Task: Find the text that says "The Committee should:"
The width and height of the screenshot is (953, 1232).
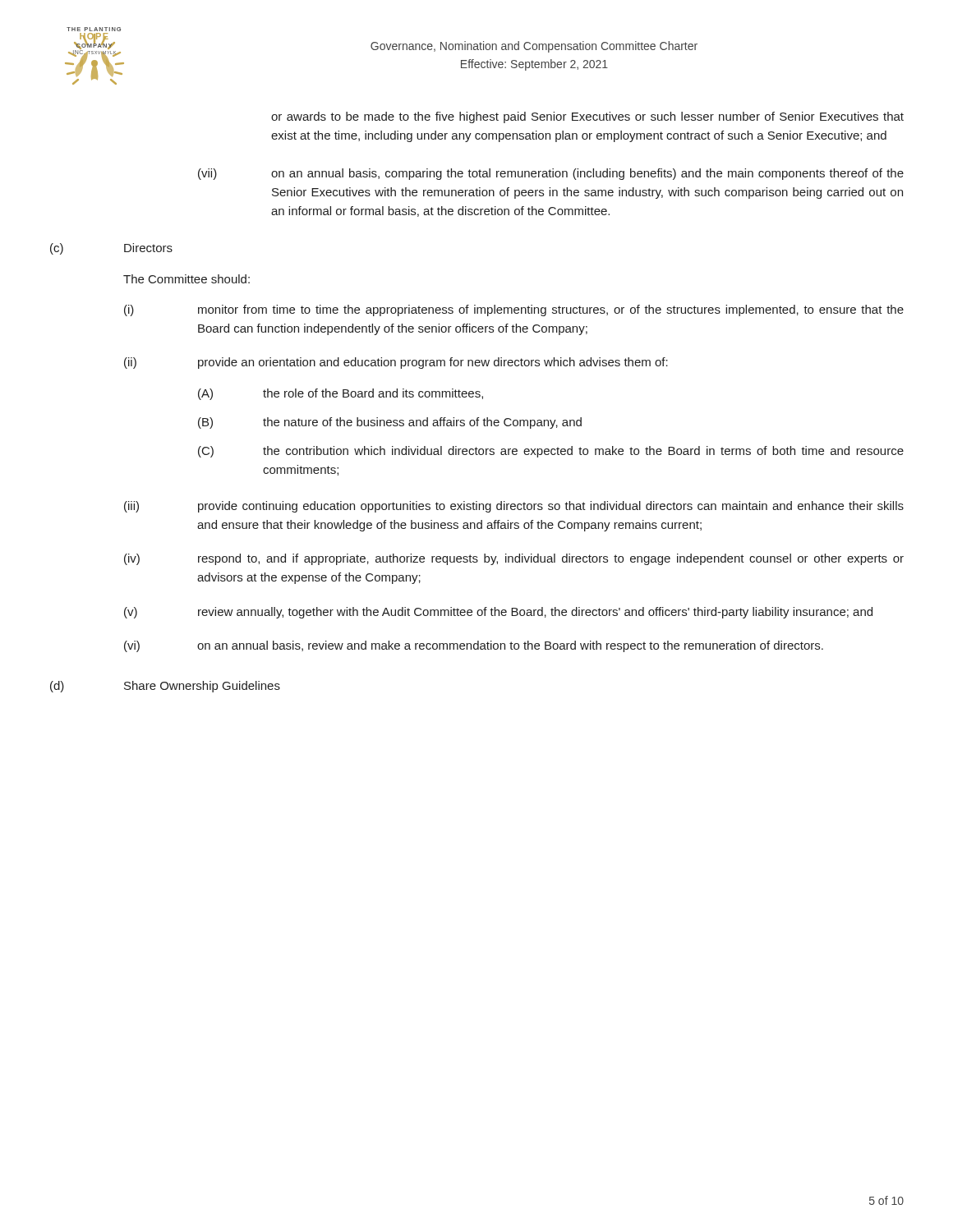Action: point(187,278)
